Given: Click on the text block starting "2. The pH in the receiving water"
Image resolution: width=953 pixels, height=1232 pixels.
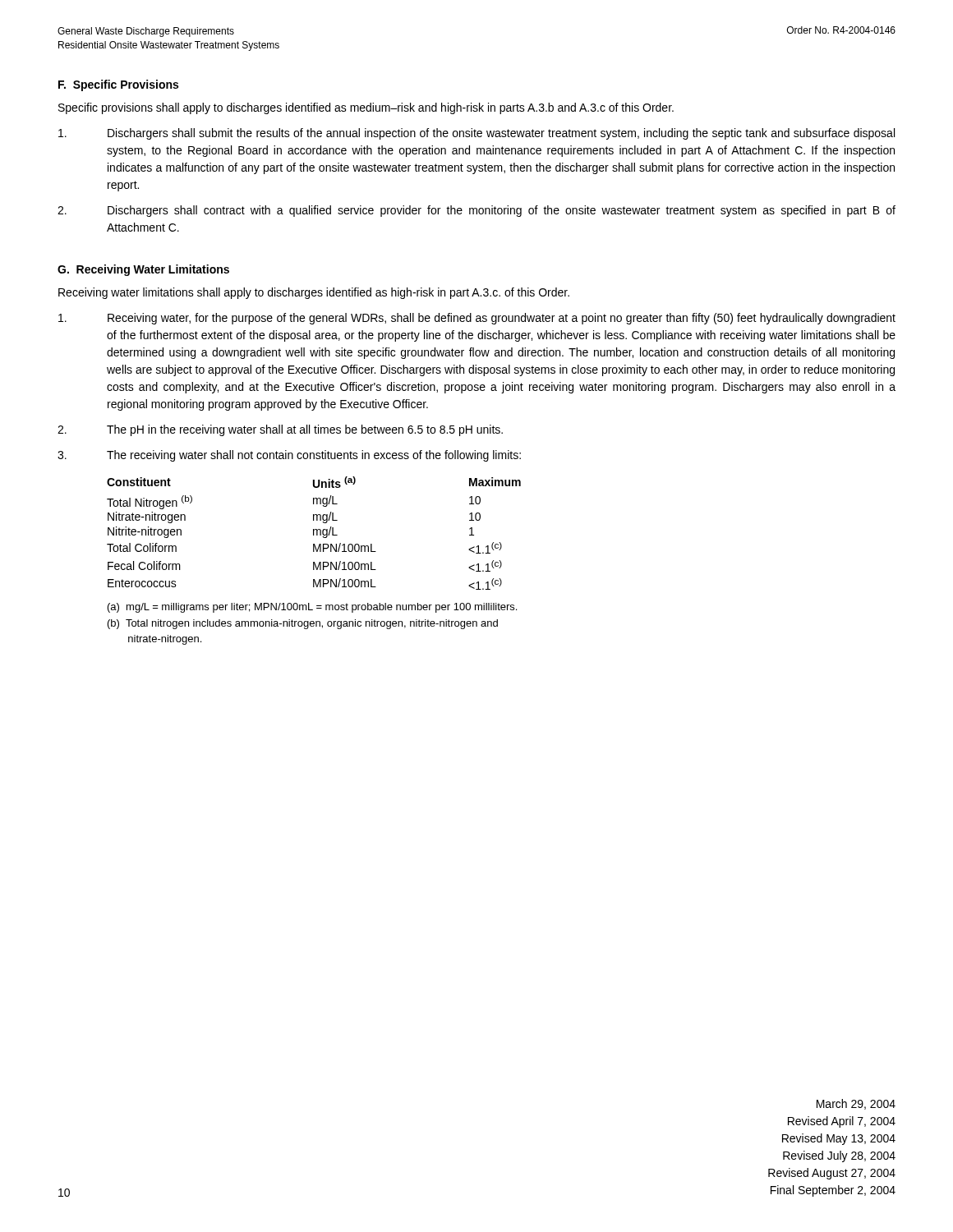Looking at the screenshot, I should pyautogui.click(x=476, y=430).
